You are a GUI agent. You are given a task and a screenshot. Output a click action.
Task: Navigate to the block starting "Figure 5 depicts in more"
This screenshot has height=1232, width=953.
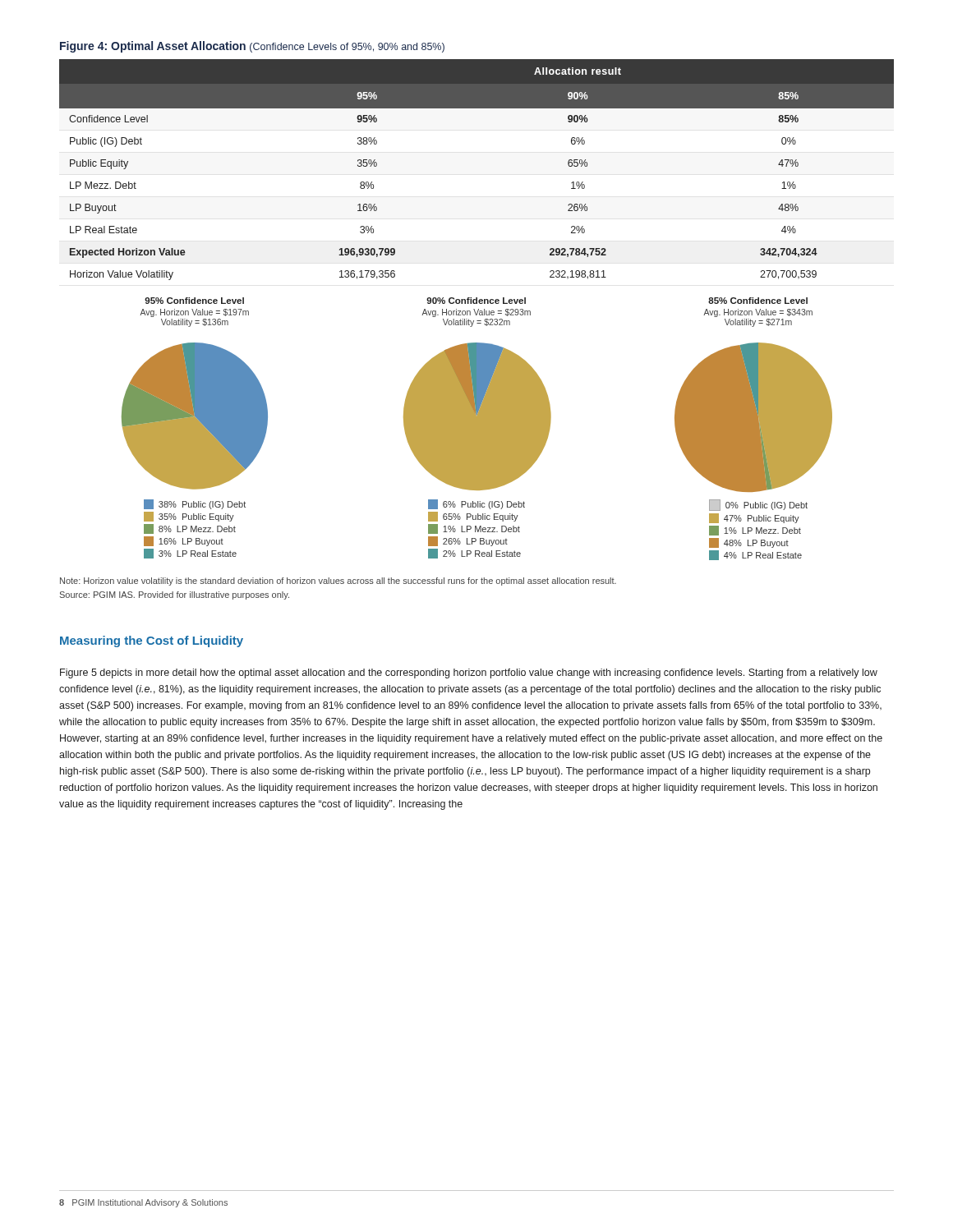(x=476, y=738)
